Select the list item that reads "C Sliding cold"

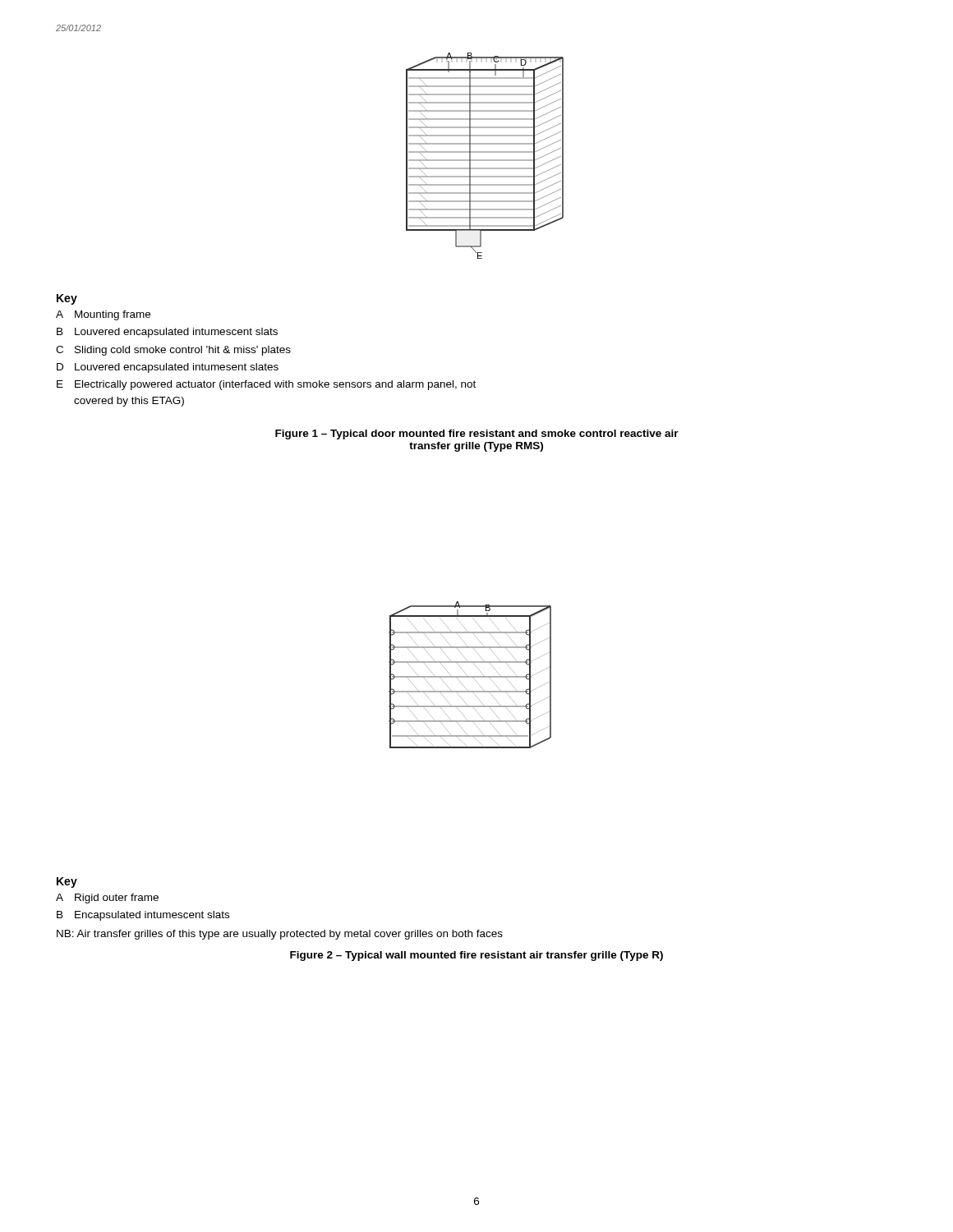(173, 350)
